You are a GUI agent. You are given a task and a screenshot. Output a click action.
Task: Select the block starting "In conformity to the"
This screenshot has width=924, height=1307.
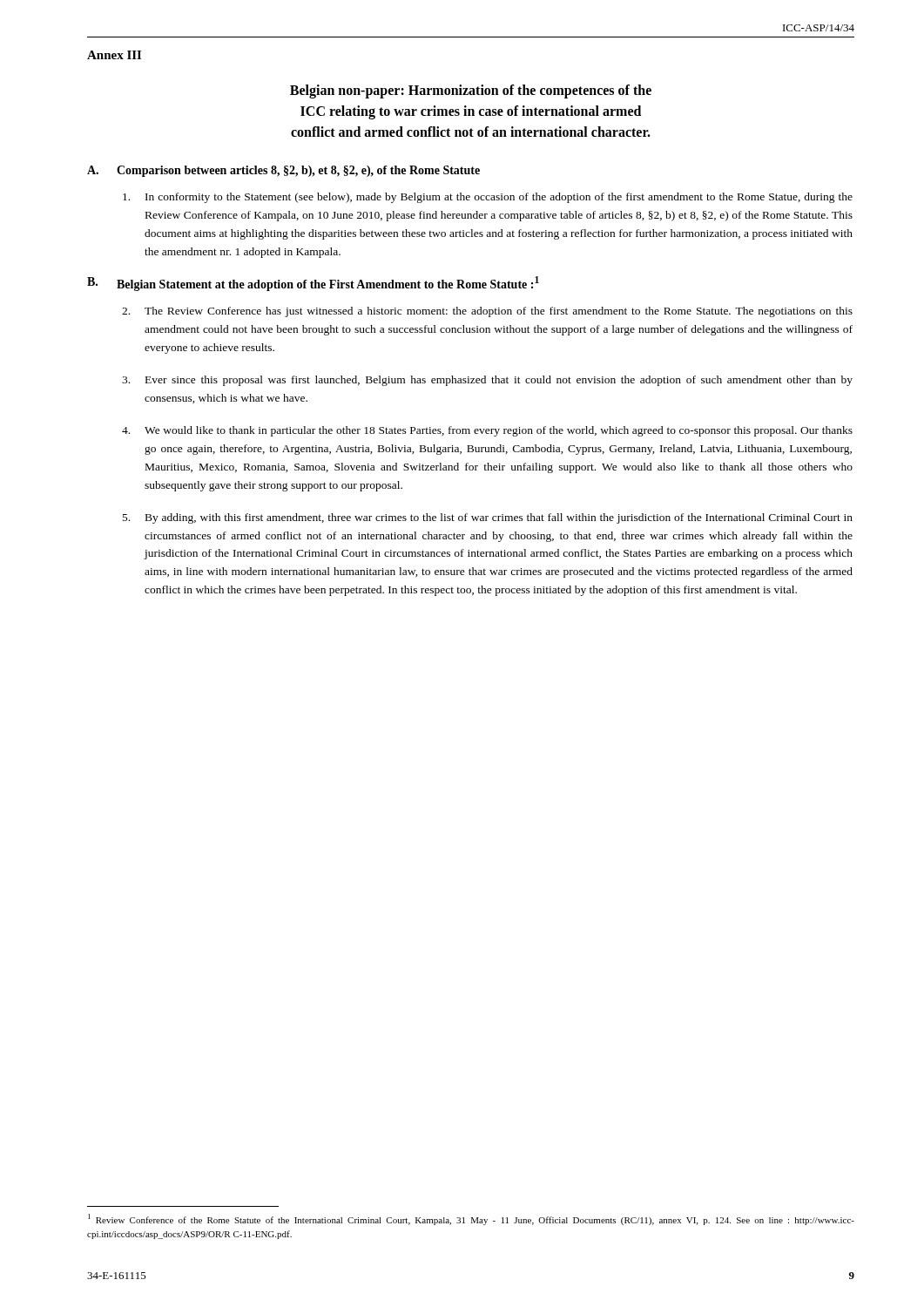487,225
